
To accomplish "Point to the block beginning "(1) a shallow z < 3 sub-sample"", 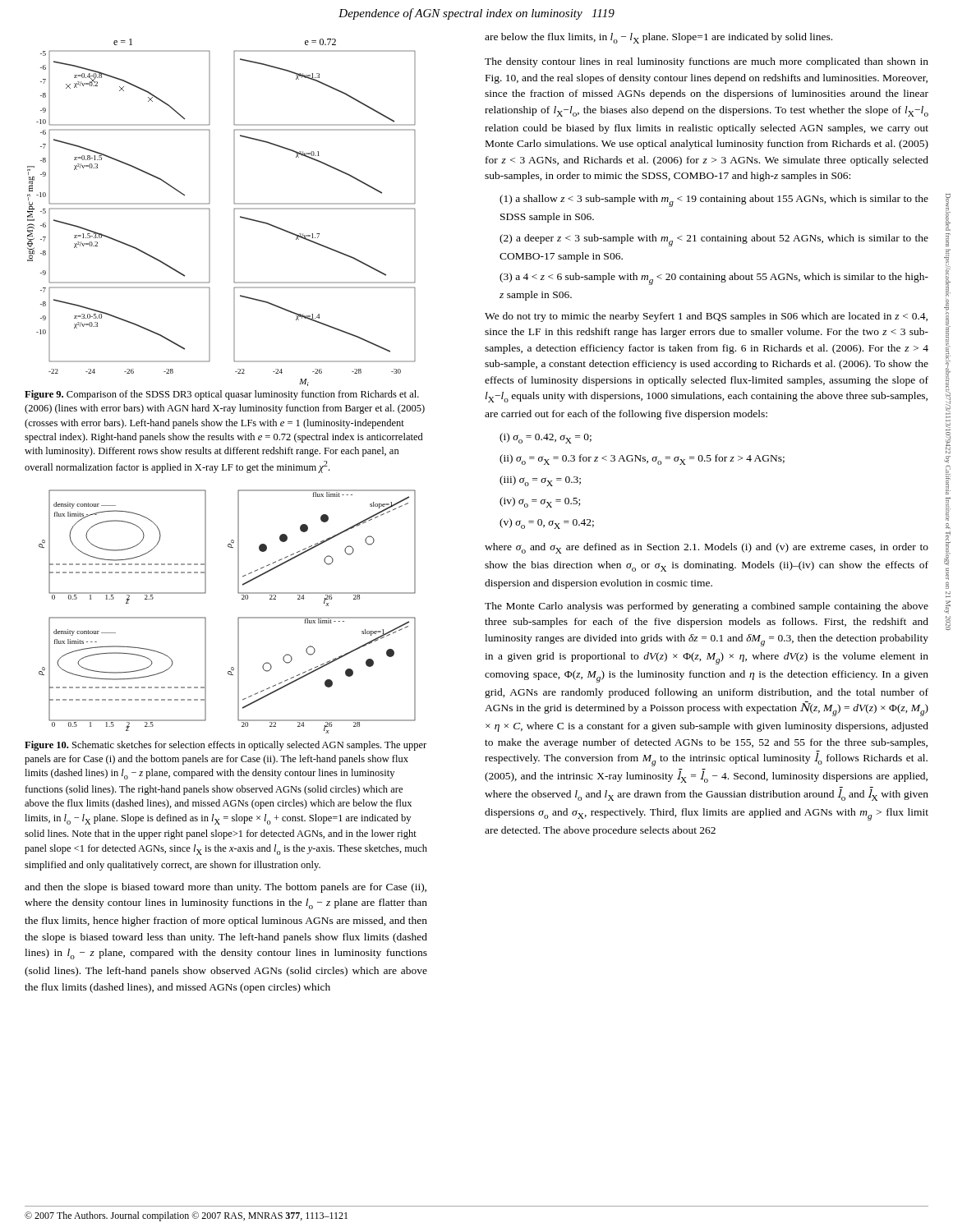I will coord(714,207).
